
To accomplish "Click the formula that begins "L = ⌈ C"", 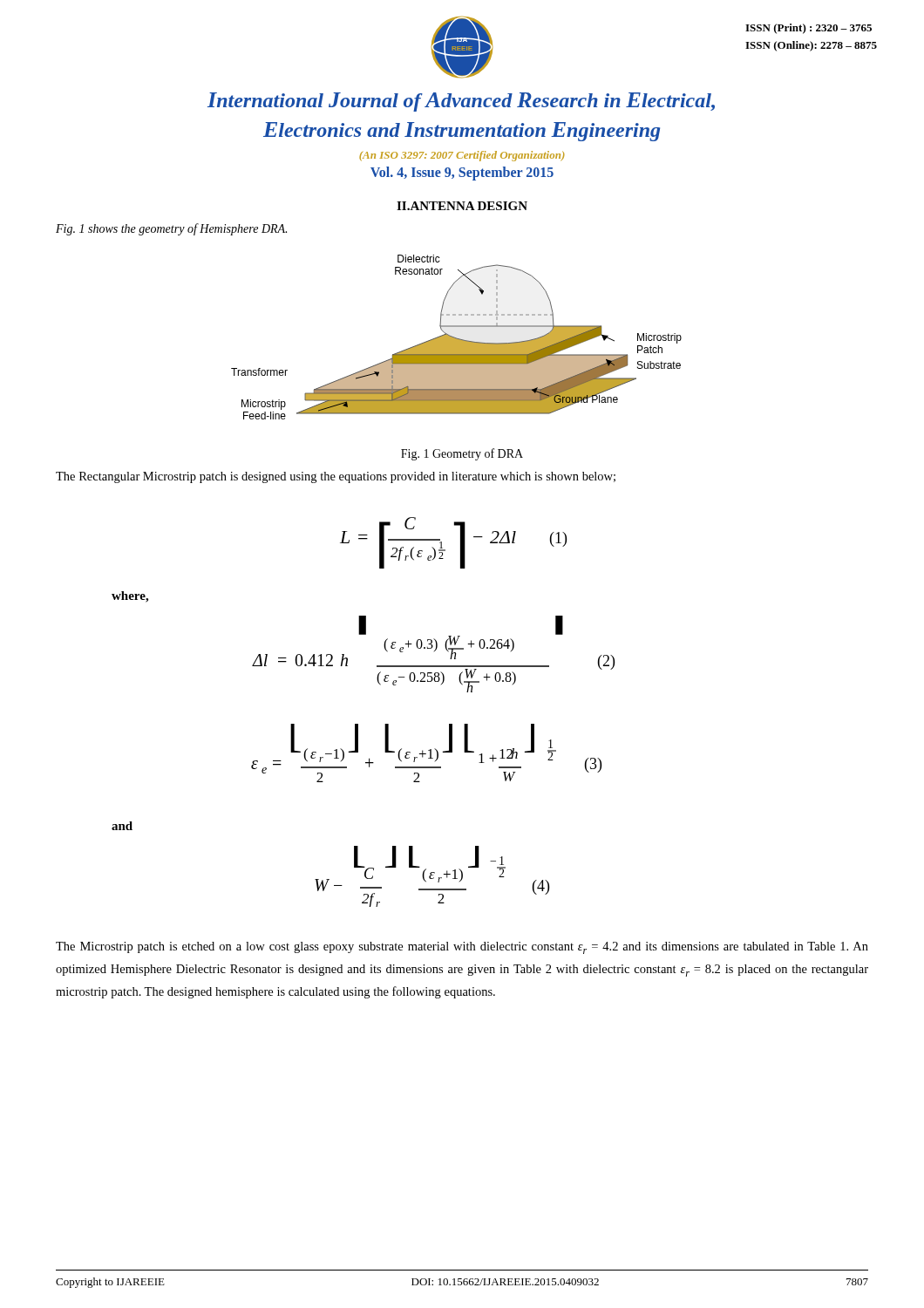I will [x=462, y=538].
